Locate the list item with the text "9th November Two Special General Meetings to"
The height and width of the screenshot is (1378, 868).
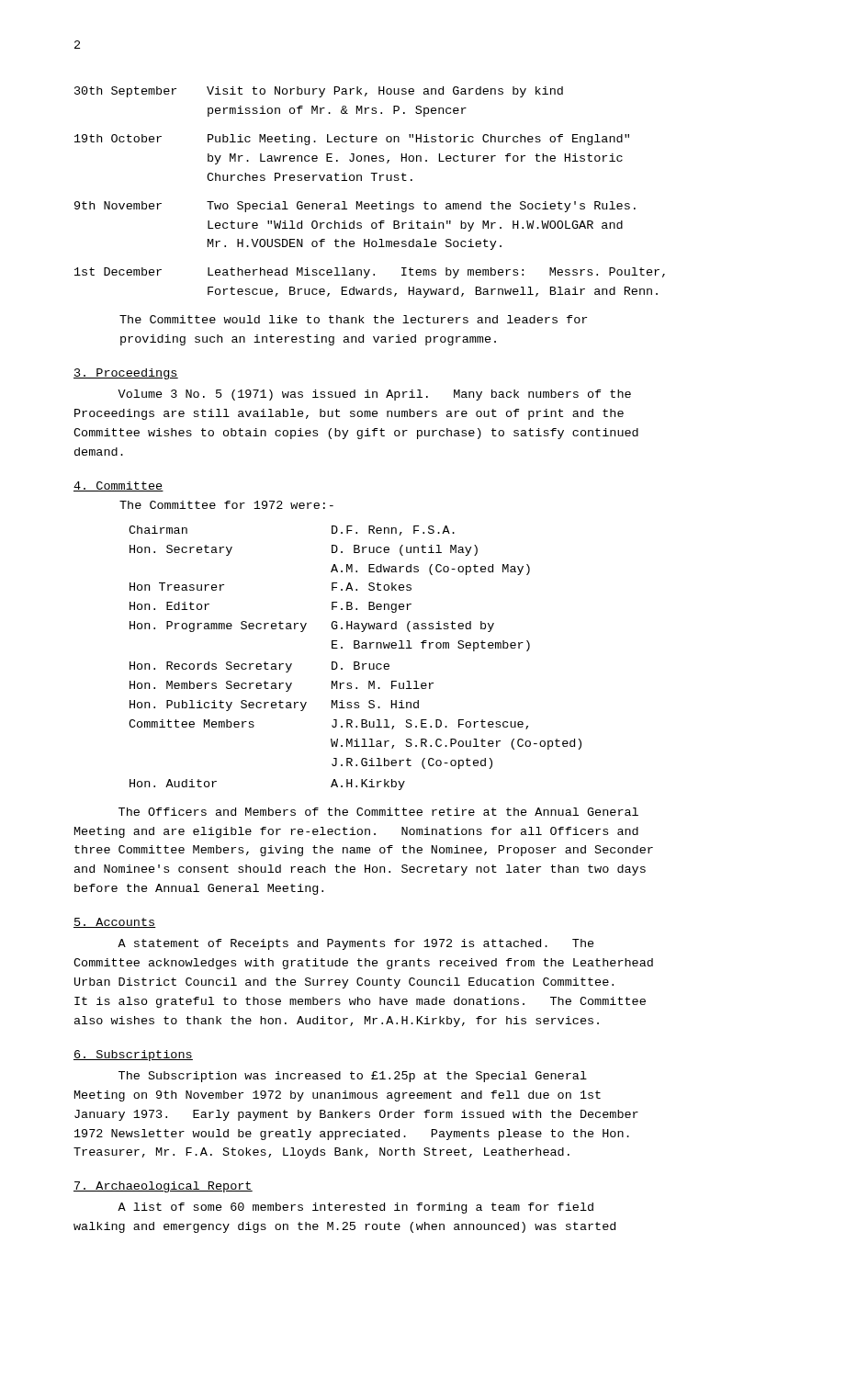[x=439, y=226]
